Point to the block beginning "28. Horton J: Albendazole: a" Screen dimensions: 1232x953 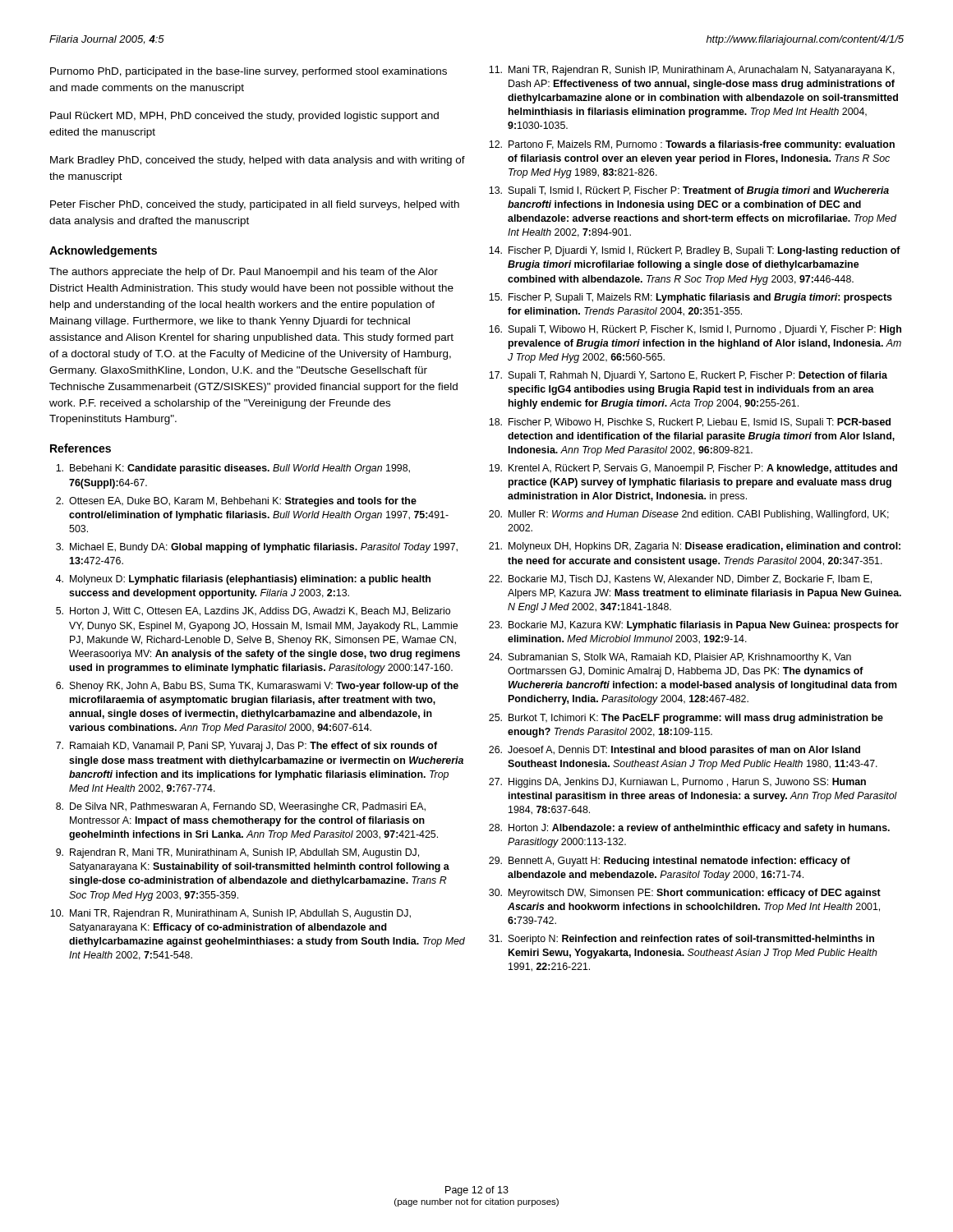pyautogui.click(x=696, y=836)
